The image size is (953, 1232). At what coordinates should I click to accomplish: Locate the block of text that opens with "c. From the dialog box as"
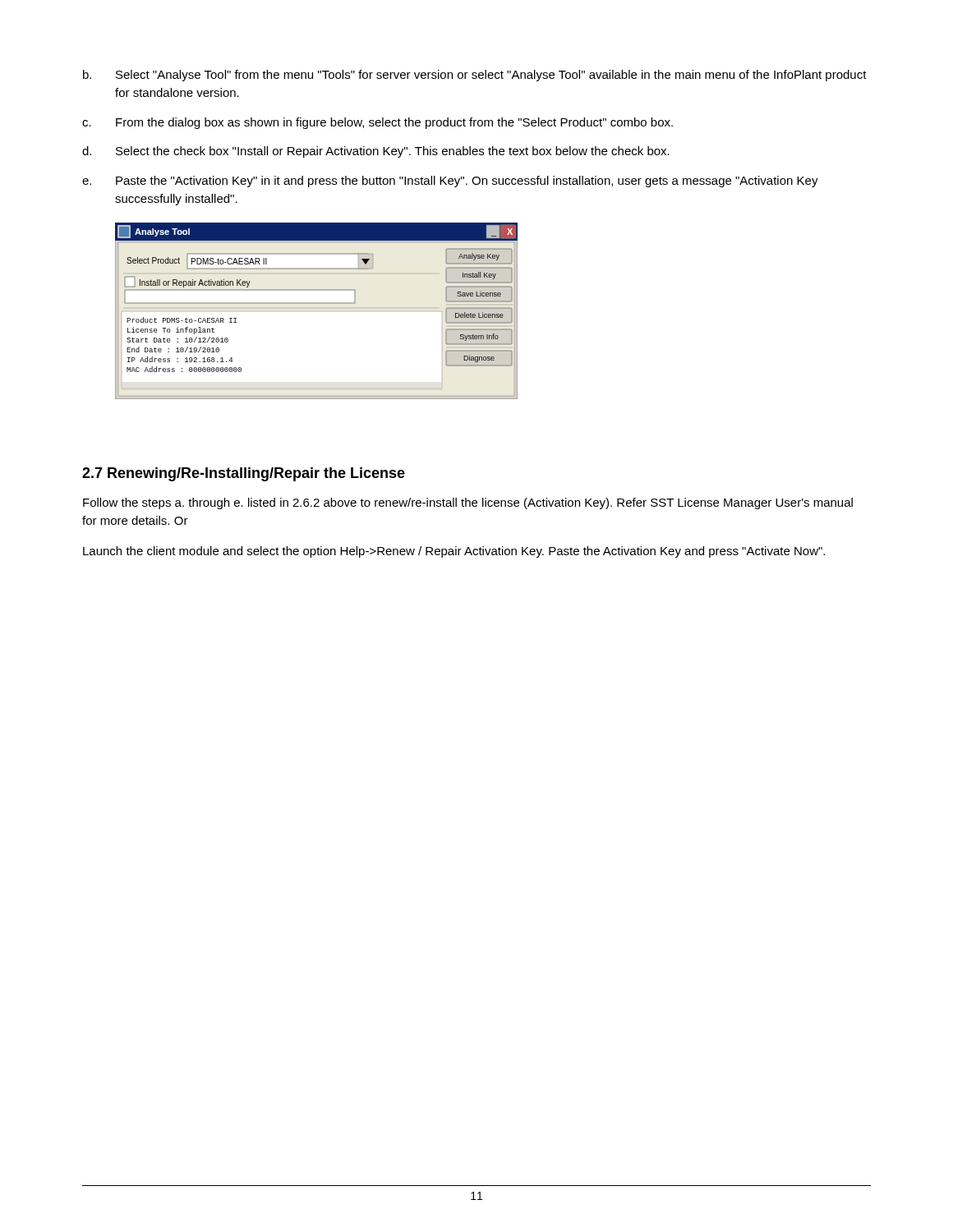click(x=476, y=122)
